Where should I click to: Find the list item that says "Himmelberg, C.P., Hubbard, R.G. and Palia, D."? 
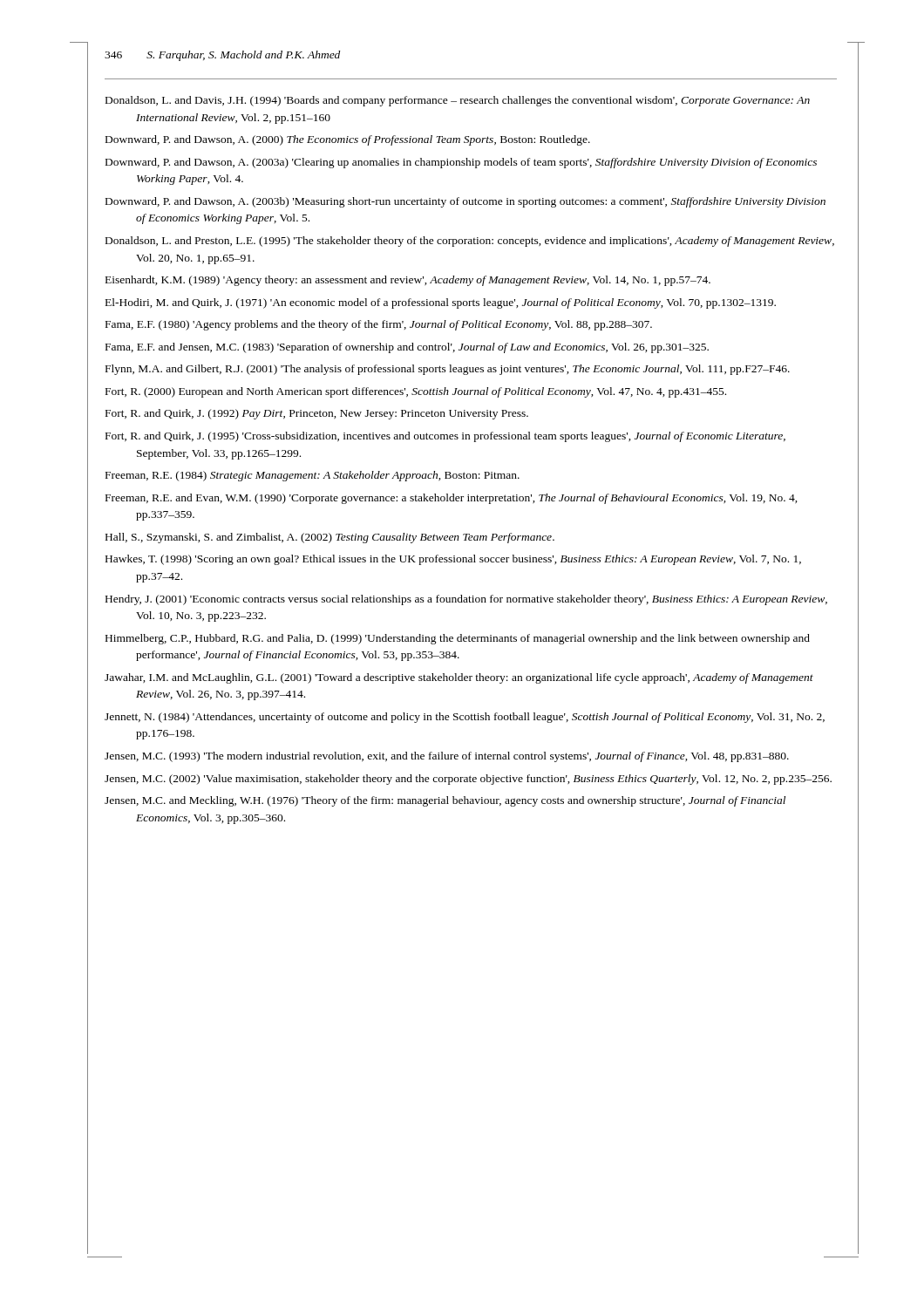point(457,646)
